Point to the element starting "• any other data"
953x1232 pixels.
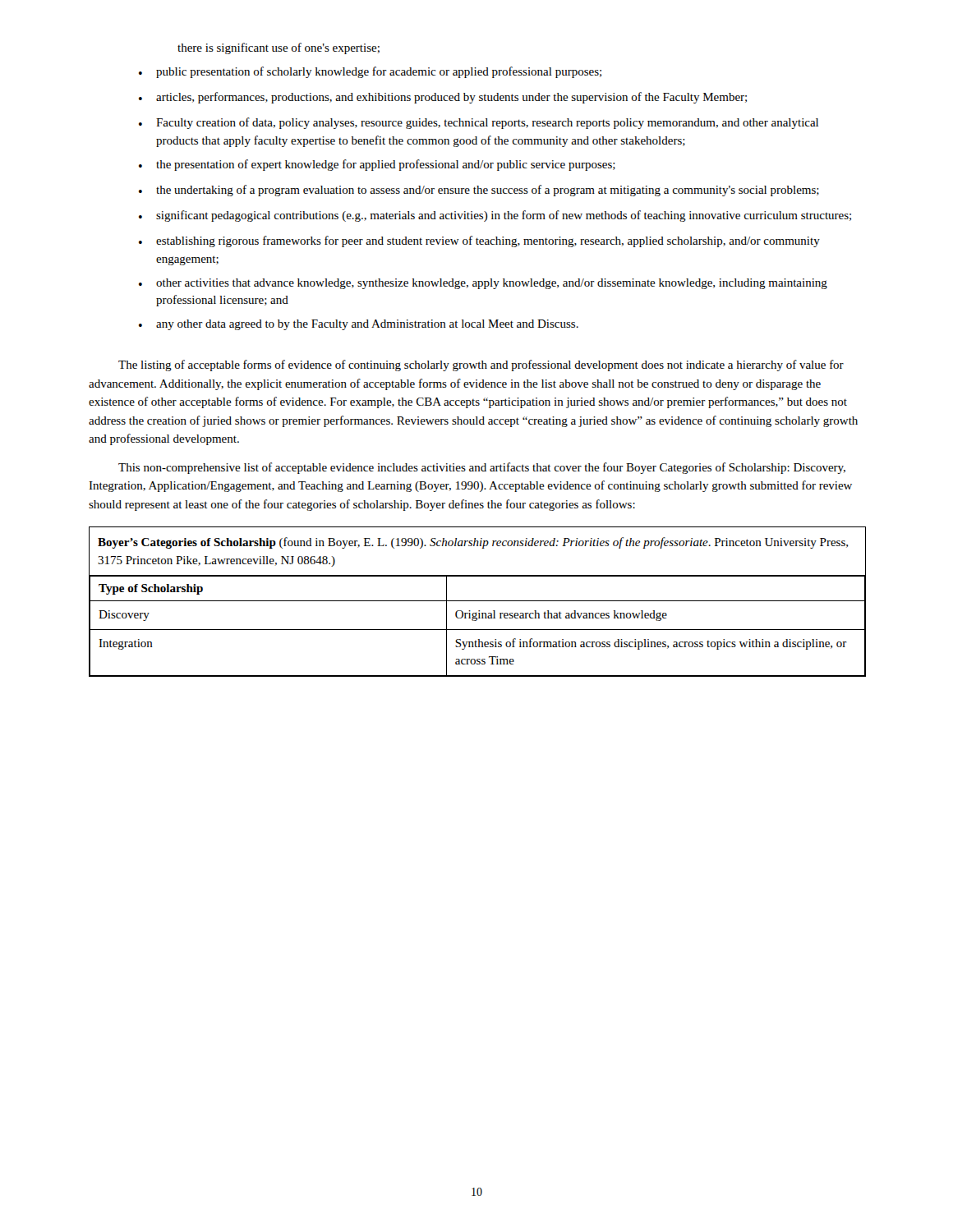(501, 325)
